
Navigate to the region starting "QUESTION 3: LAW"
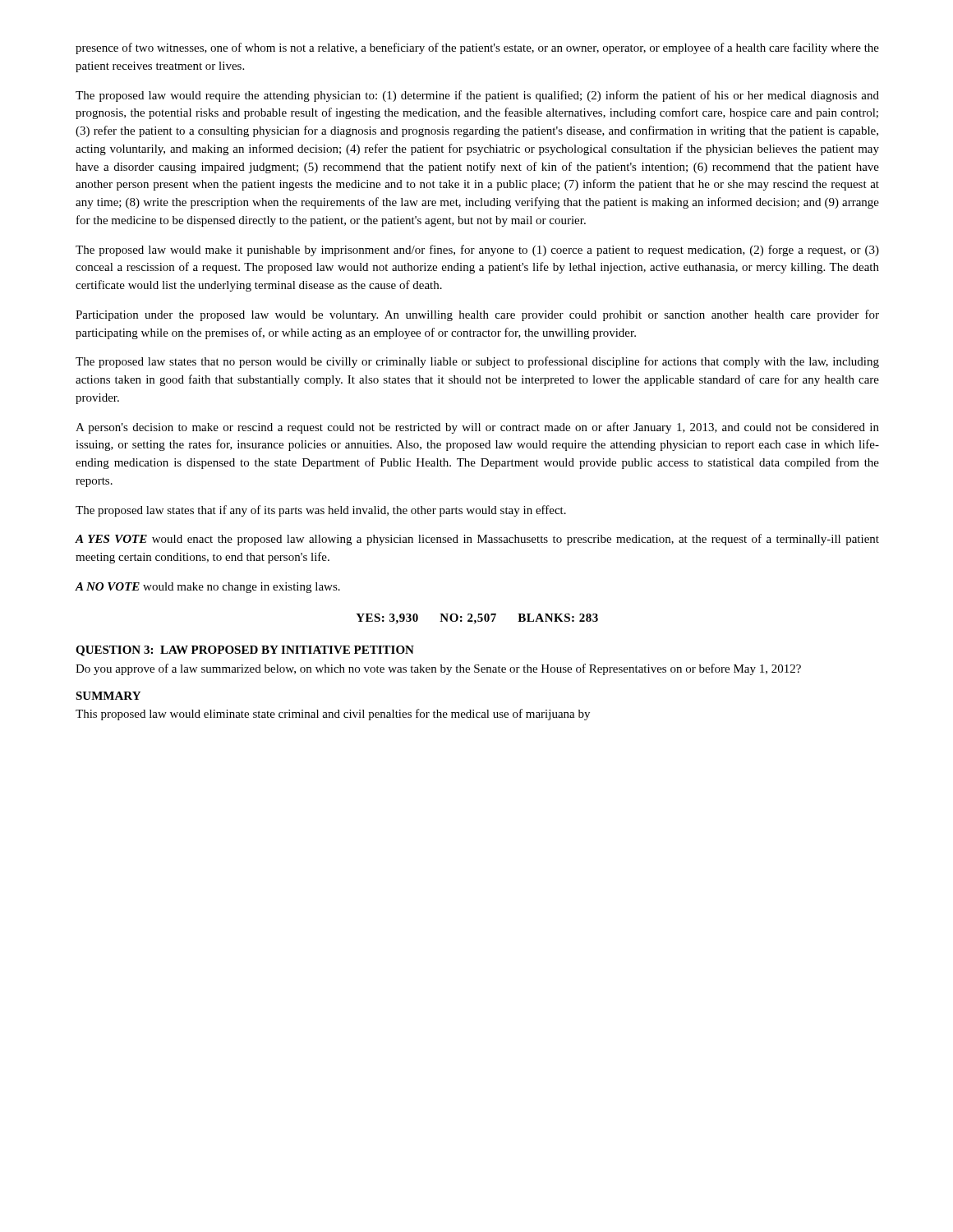click(245, 649)
